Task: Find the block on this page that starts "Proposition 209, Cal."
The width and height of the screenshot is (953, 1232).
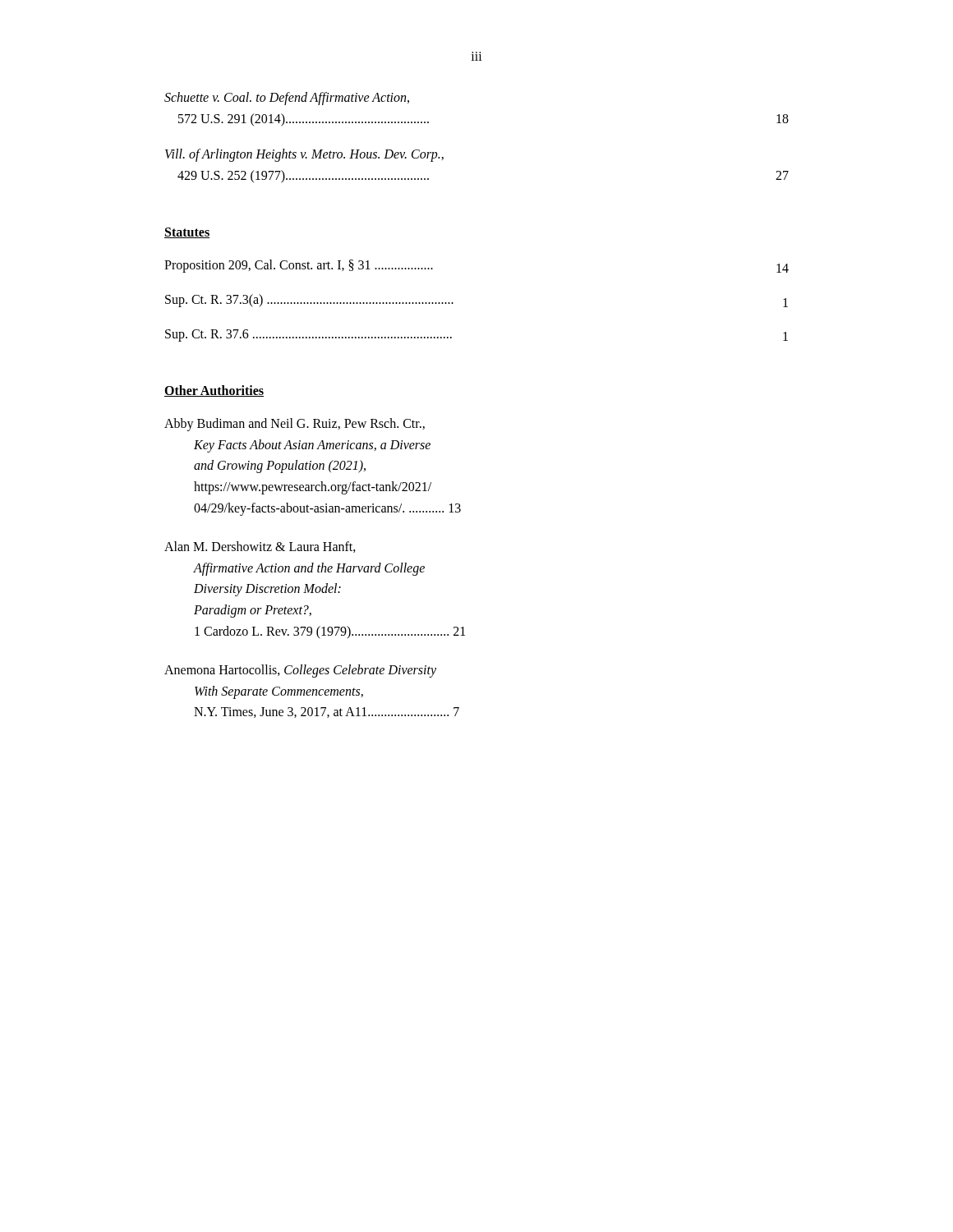Action: coord(297,266)
